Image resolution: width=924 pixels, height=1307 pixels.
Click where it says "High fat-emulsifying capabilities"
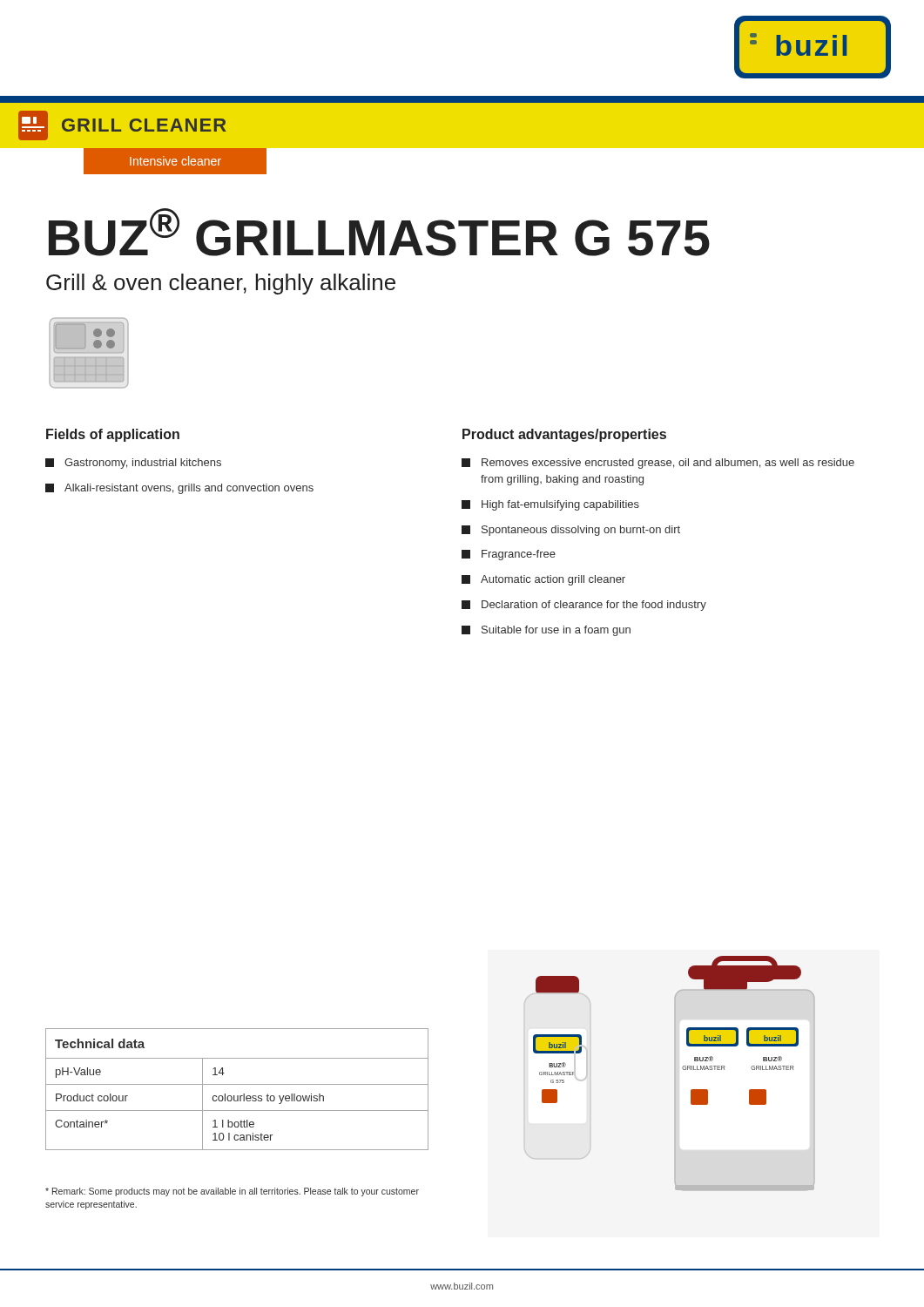(x=550, y=505)
